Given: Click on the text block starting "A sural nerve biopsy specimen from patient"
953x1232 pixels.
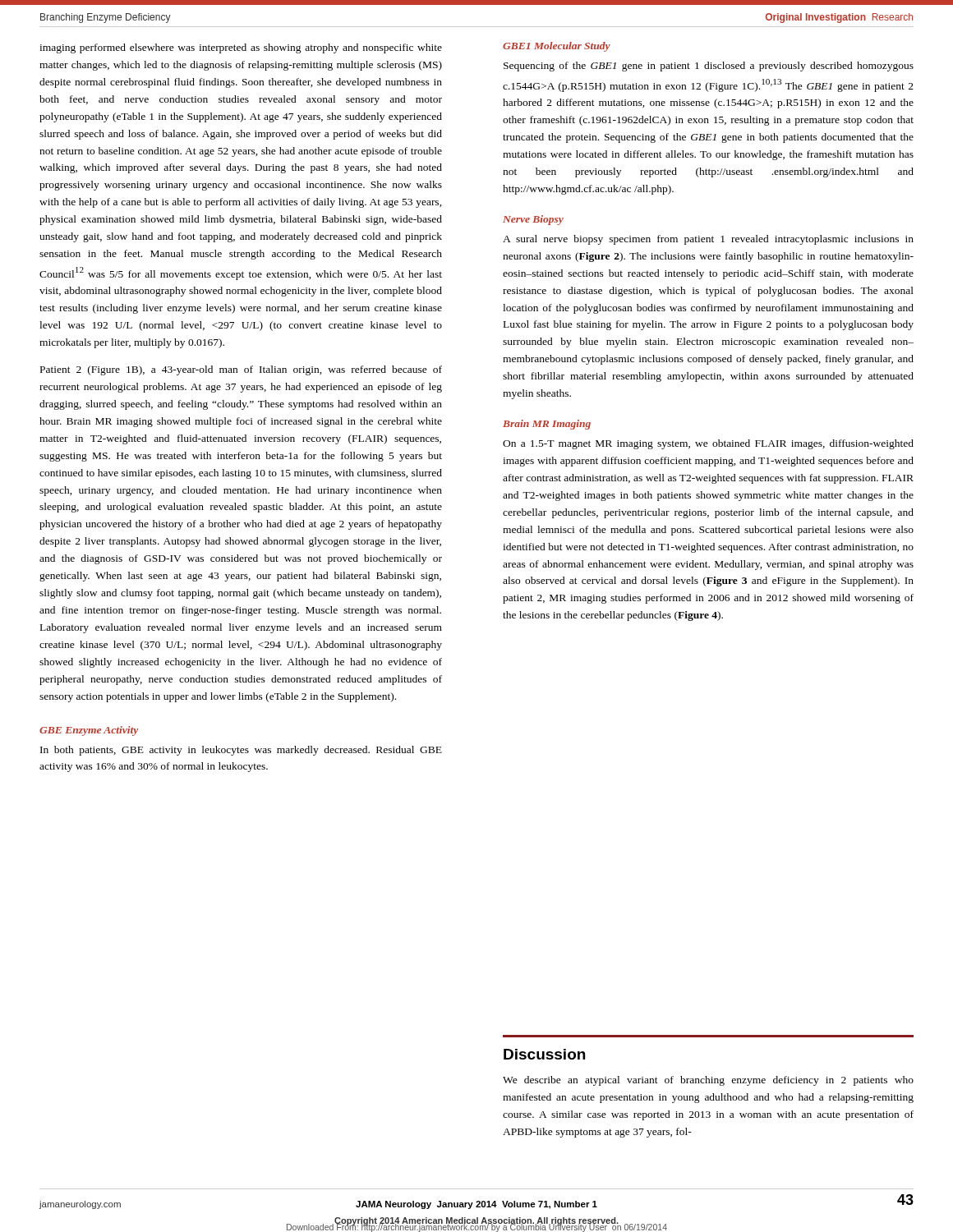Looking at the screenshot, I should tap(708, 316).
